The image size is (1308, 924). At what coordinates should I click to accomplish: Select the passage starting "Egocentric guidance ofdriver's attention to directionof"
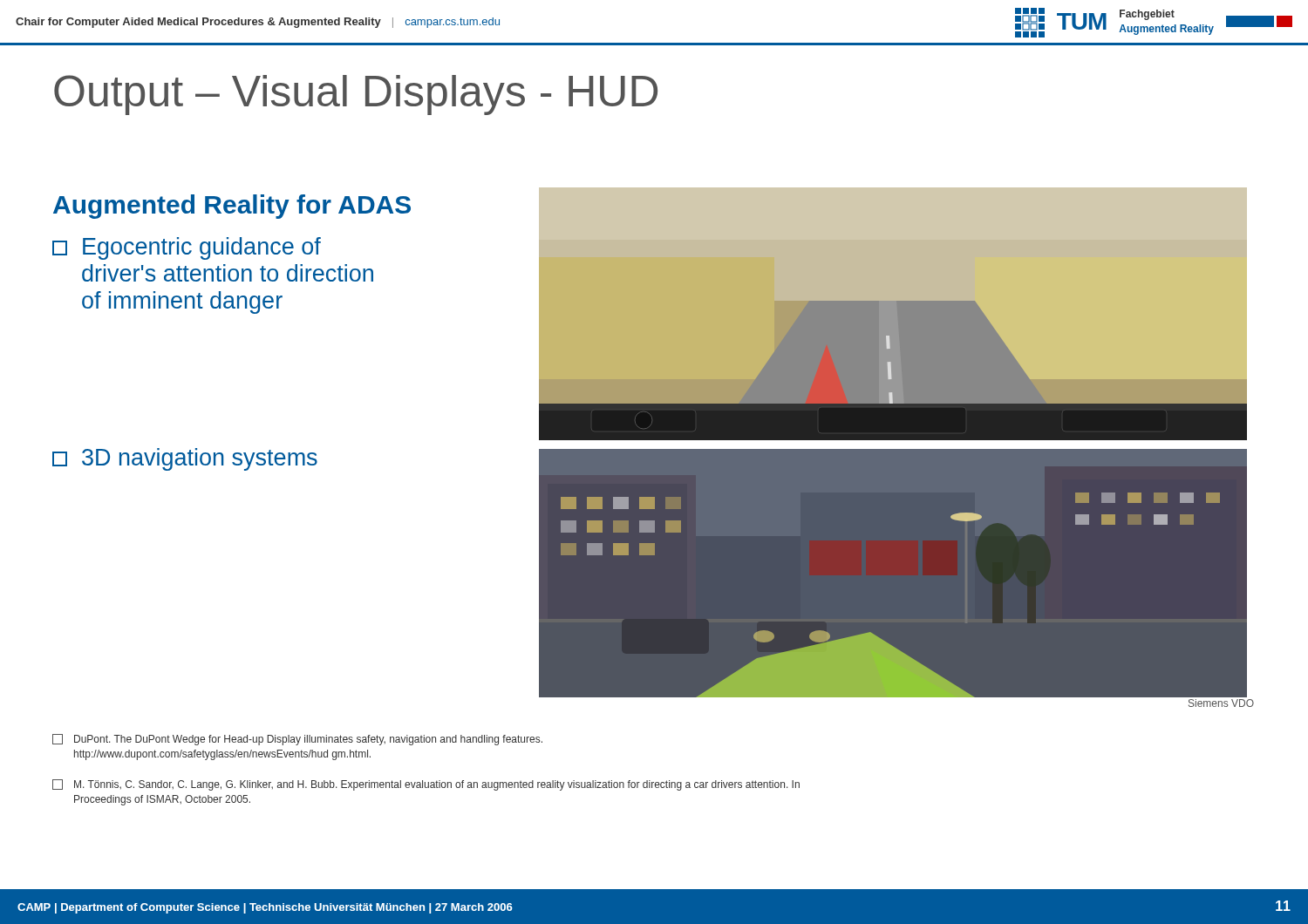pos(214,274)
